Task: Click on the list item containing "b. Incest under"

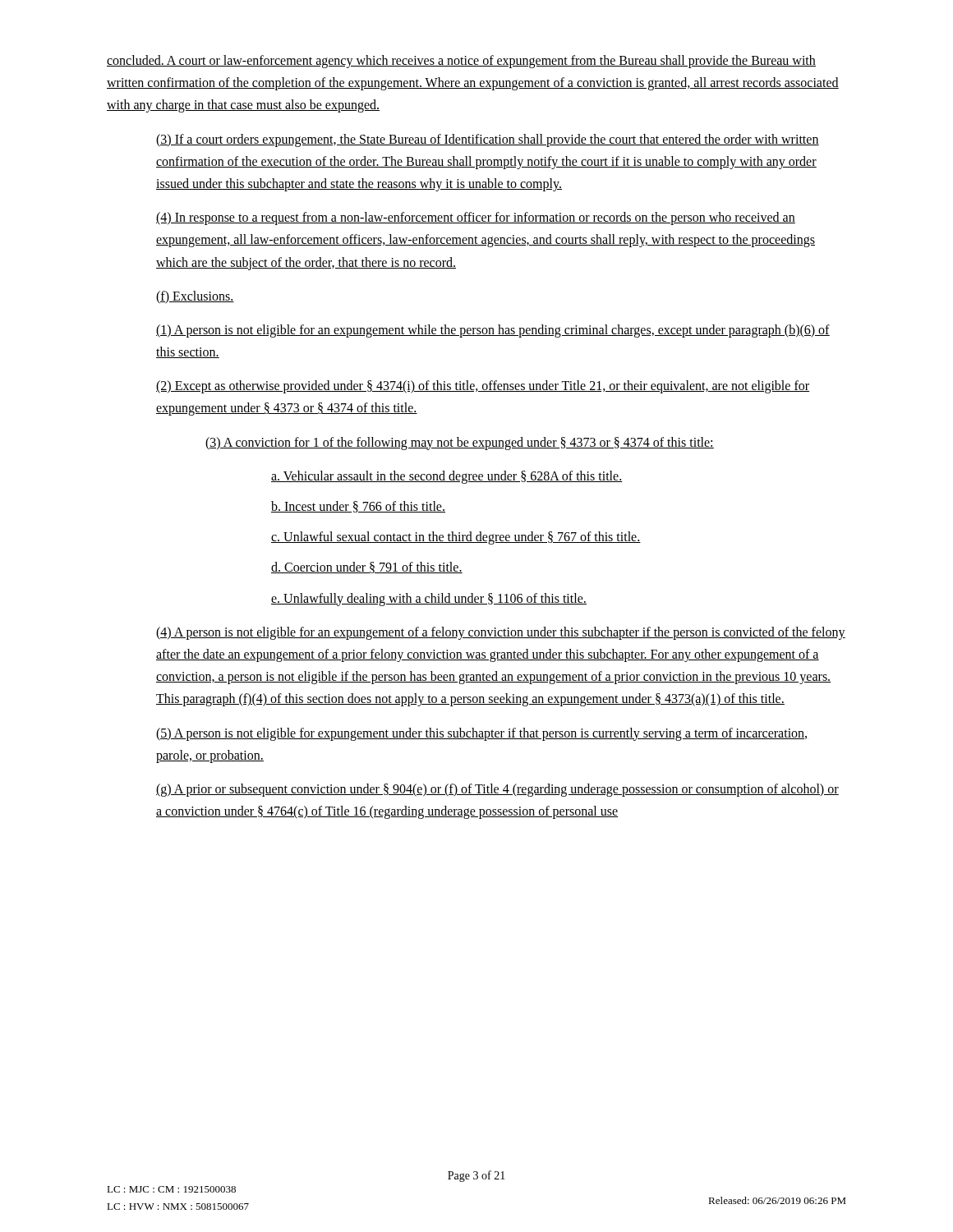Action: (358, 507)
